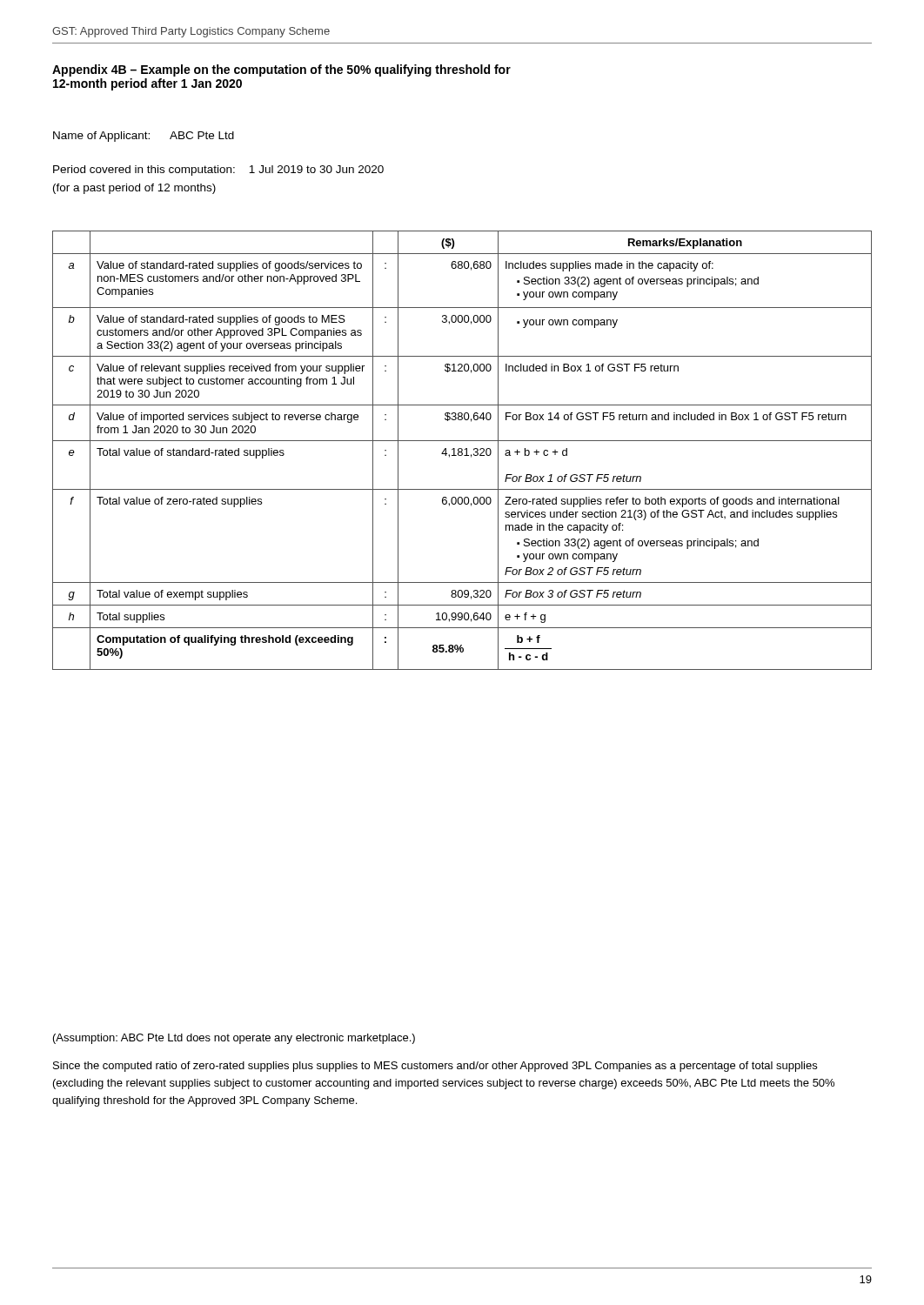Click on the block starting "Name of Applicant: ABC Pte Ltd"

tap(143, 135)
